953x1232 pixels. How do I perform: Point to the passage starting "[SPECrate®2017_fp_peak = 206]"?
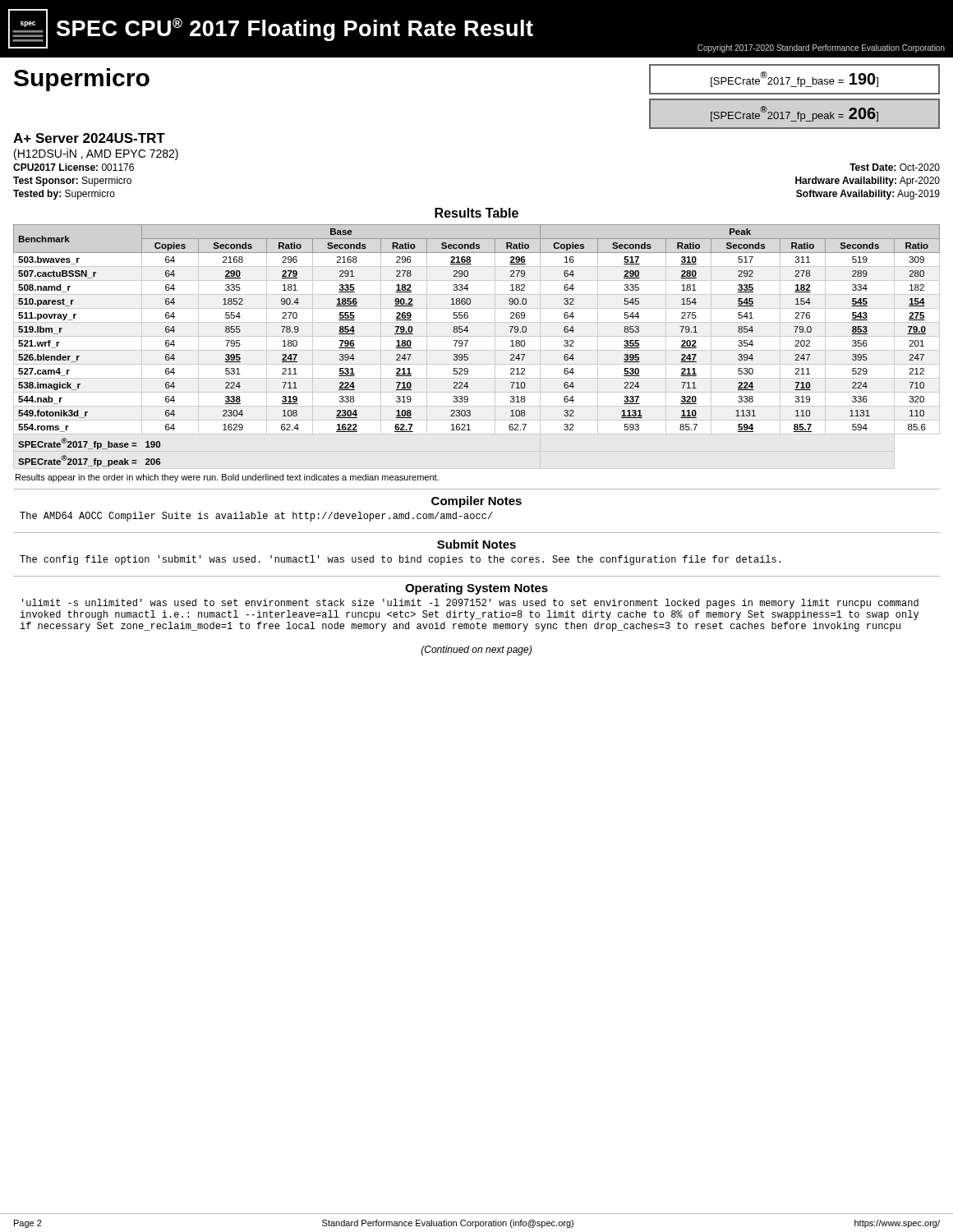pos(794,113)
